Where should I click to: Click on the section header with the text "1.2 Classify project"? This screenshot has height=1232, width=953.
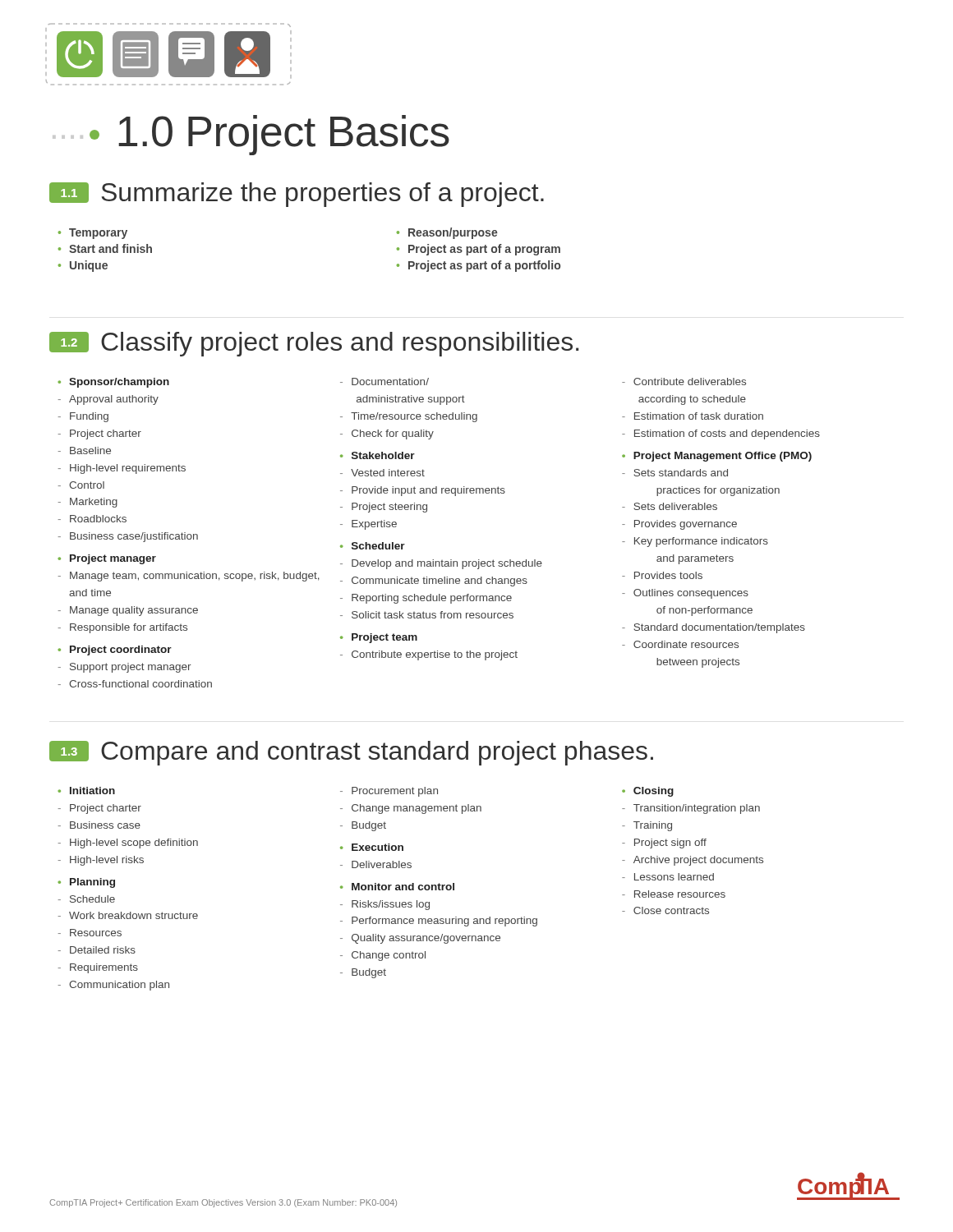314,344
